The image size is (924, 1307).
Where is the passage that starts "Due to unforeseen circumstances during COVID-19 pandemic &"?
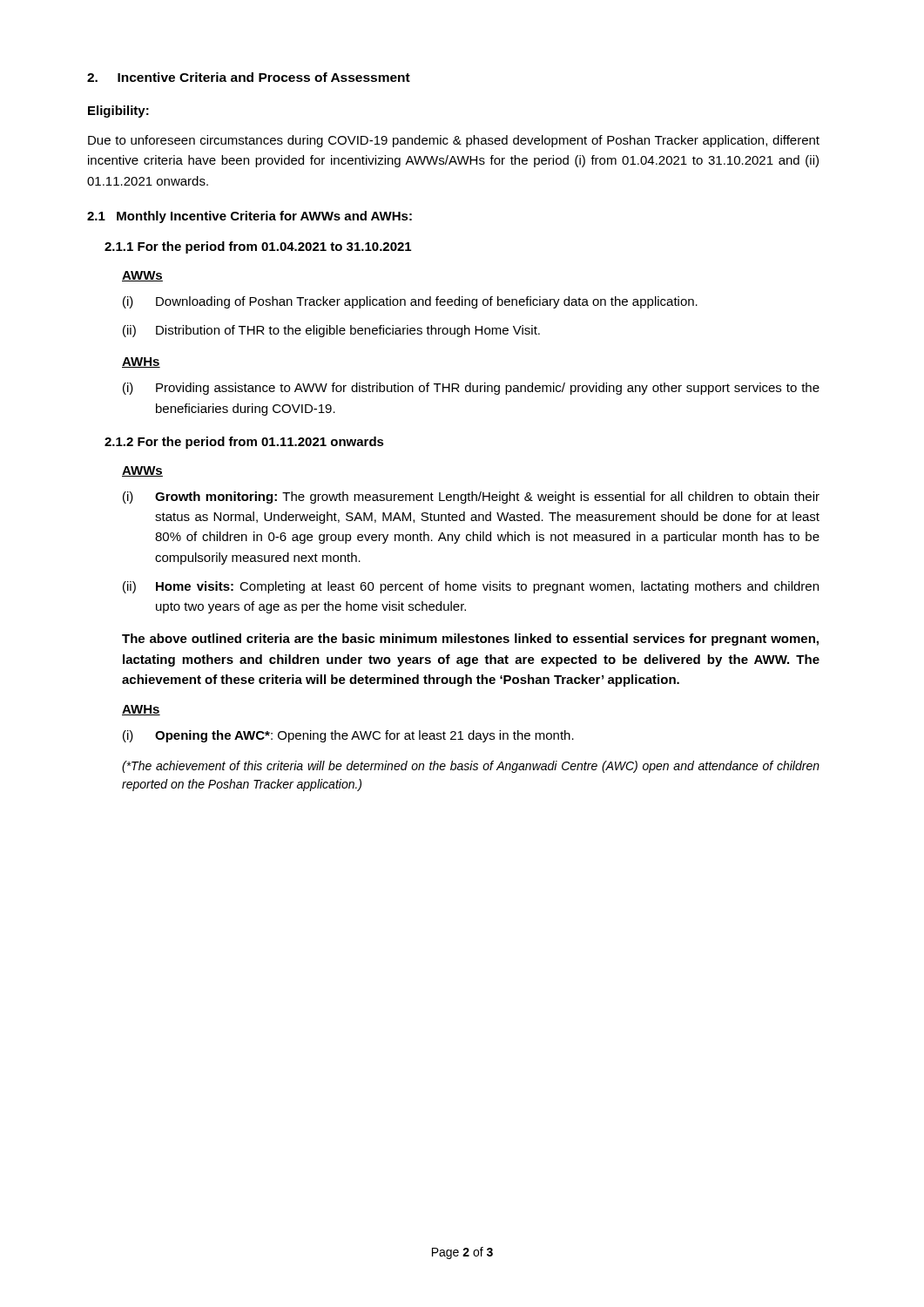pyautogui.click(x=453, y=160)
